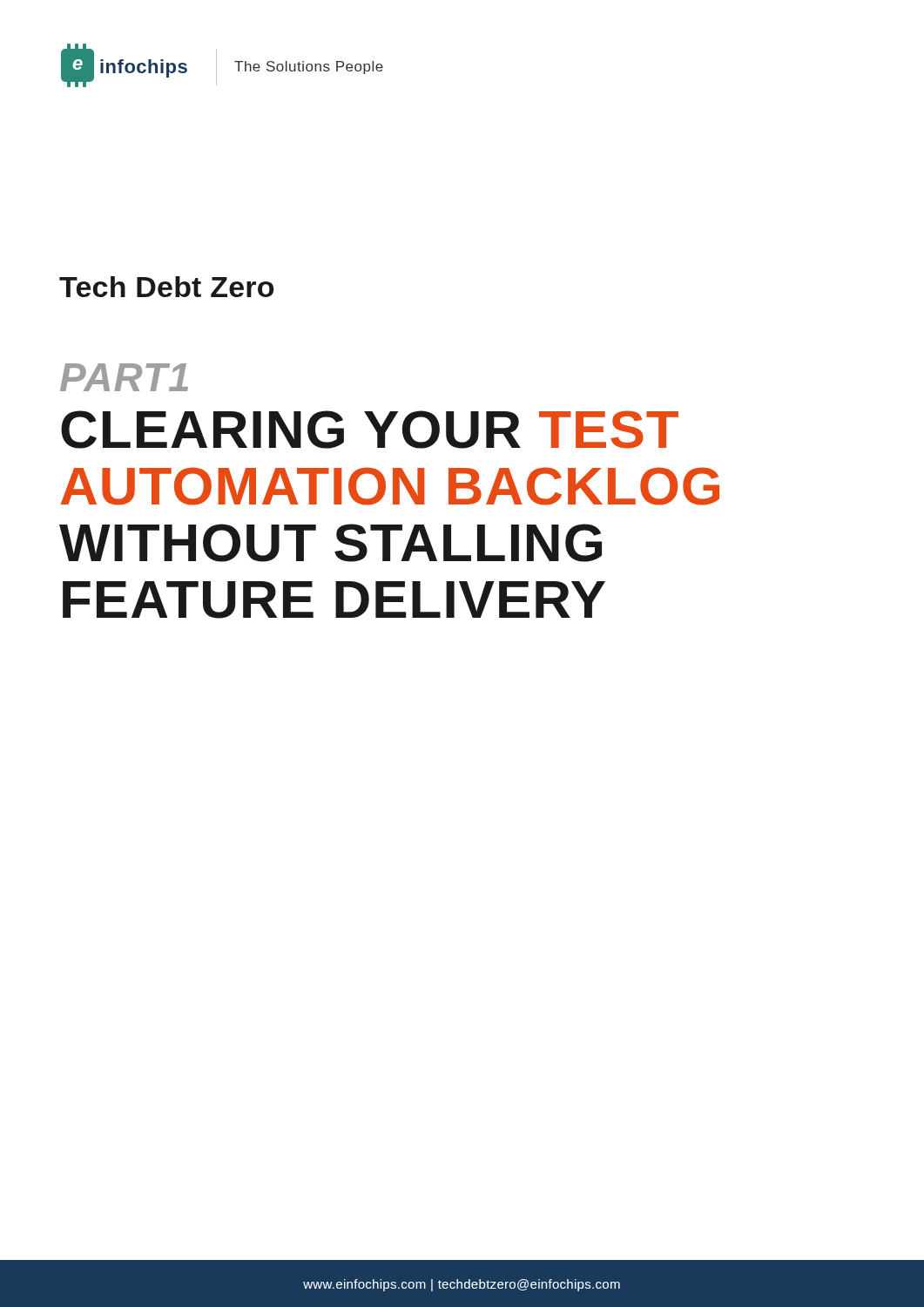Image resolution: width=924 pixels, height=1307 pixels.
Task: Click where it says "Tech Debt Zero"
Action: 167,287
